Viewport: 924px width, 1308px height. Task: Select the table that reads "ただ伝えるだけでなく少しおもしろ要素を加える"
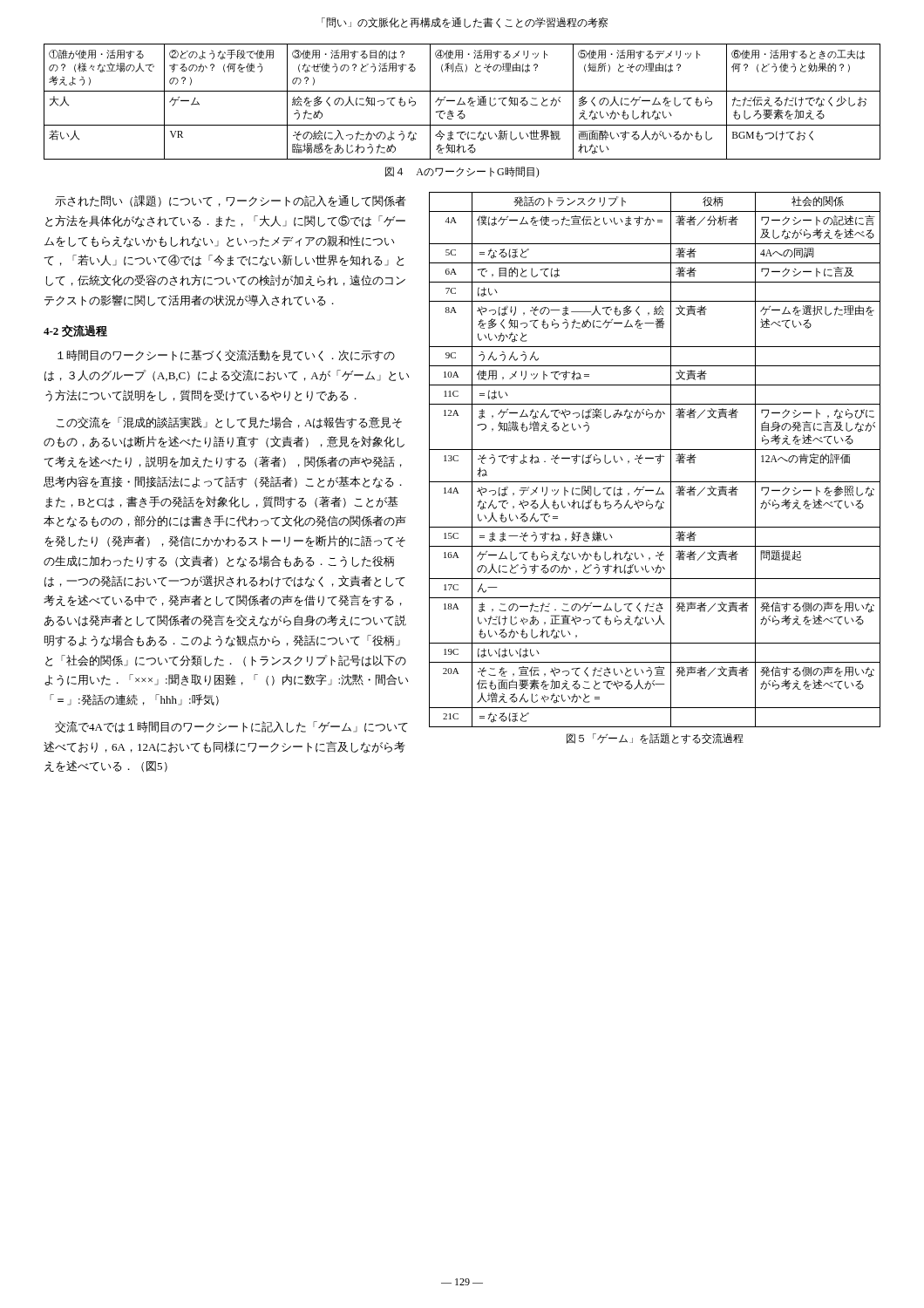(462, 102)
